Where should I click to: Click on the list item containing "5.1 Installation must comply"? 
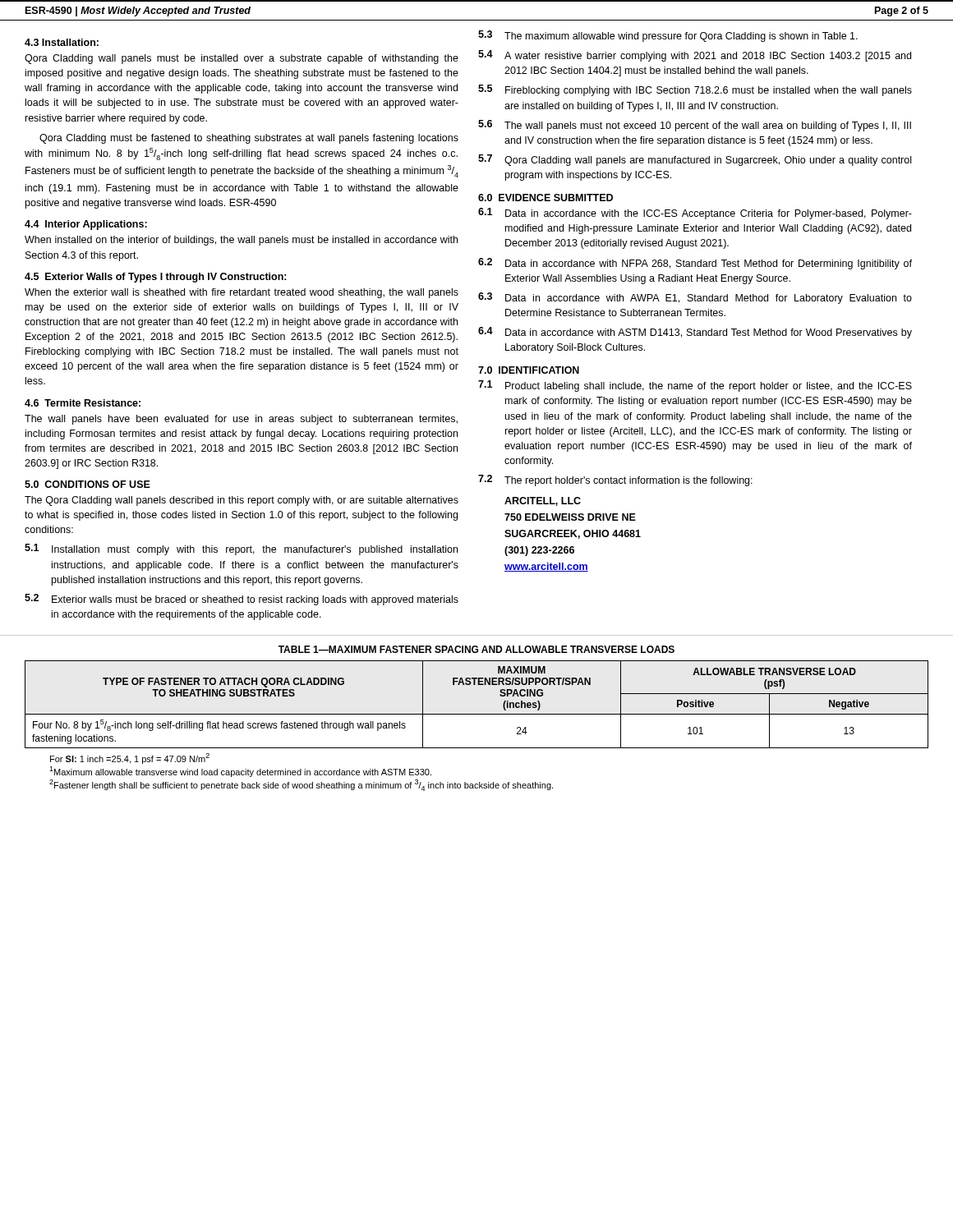point(242,565)
